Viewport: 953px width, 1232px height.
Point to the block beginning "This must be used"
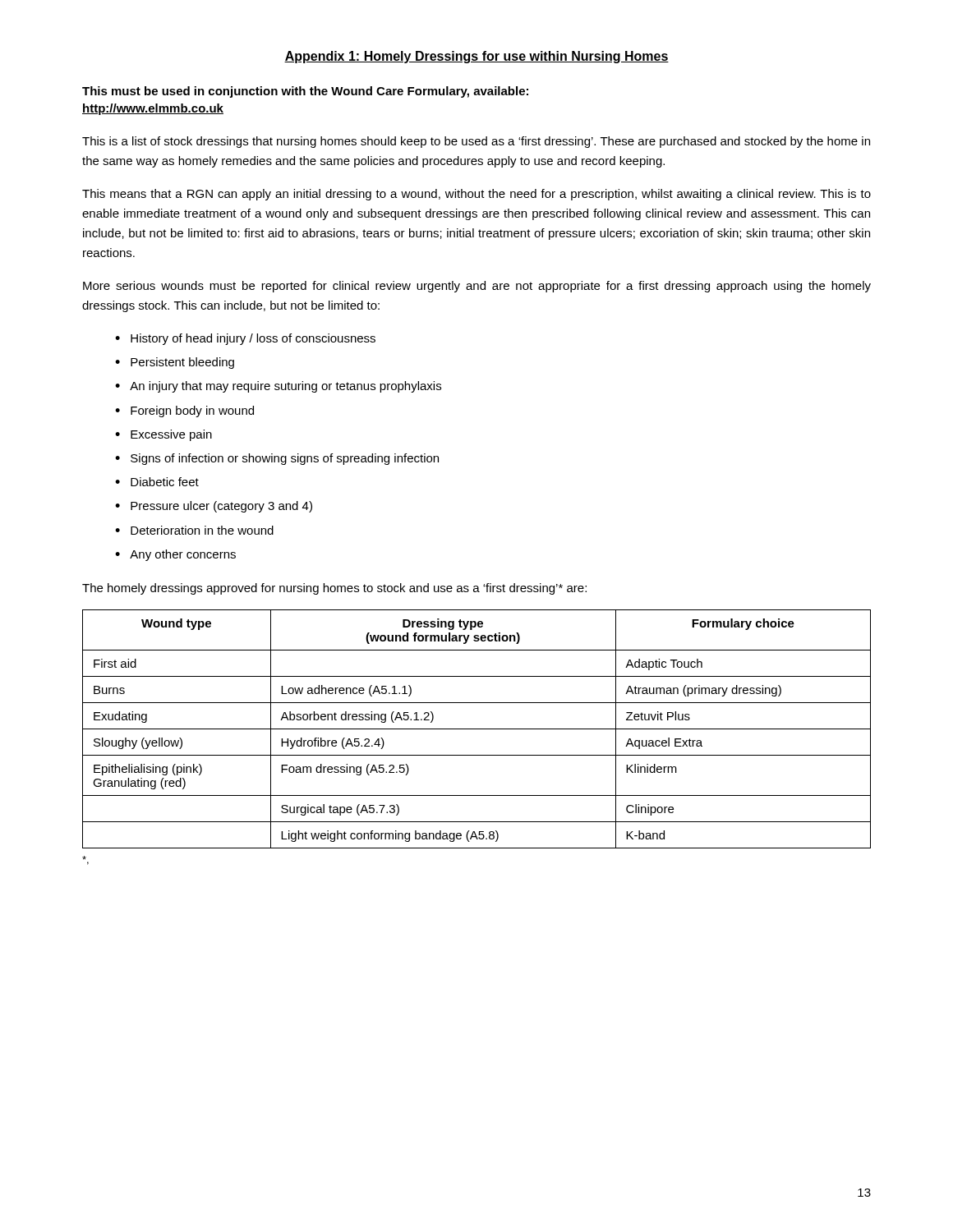[476, 99]
